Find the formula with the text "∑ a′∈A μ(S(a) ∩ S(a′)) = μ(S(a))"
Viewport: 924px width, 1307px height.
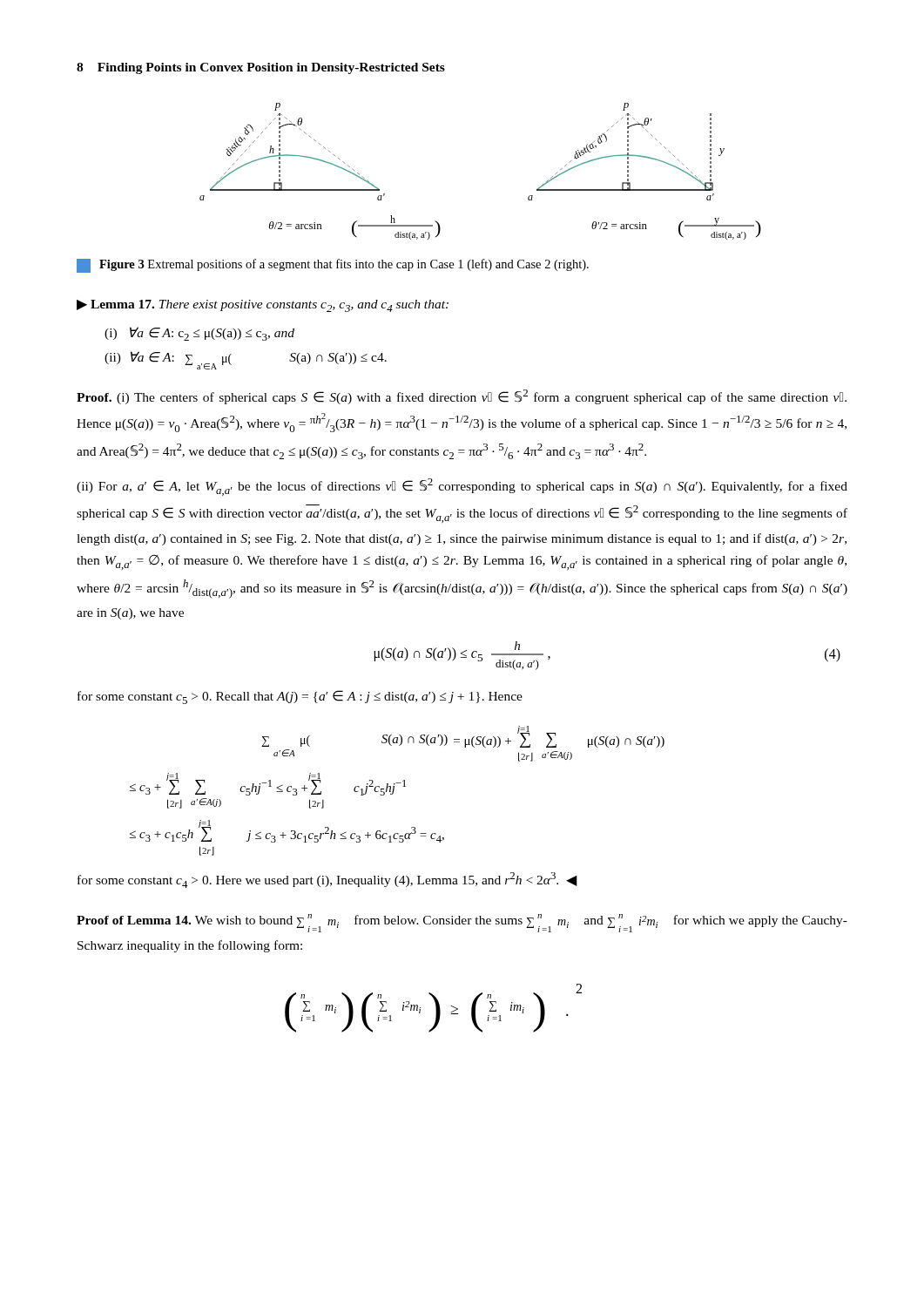point(463,737)
